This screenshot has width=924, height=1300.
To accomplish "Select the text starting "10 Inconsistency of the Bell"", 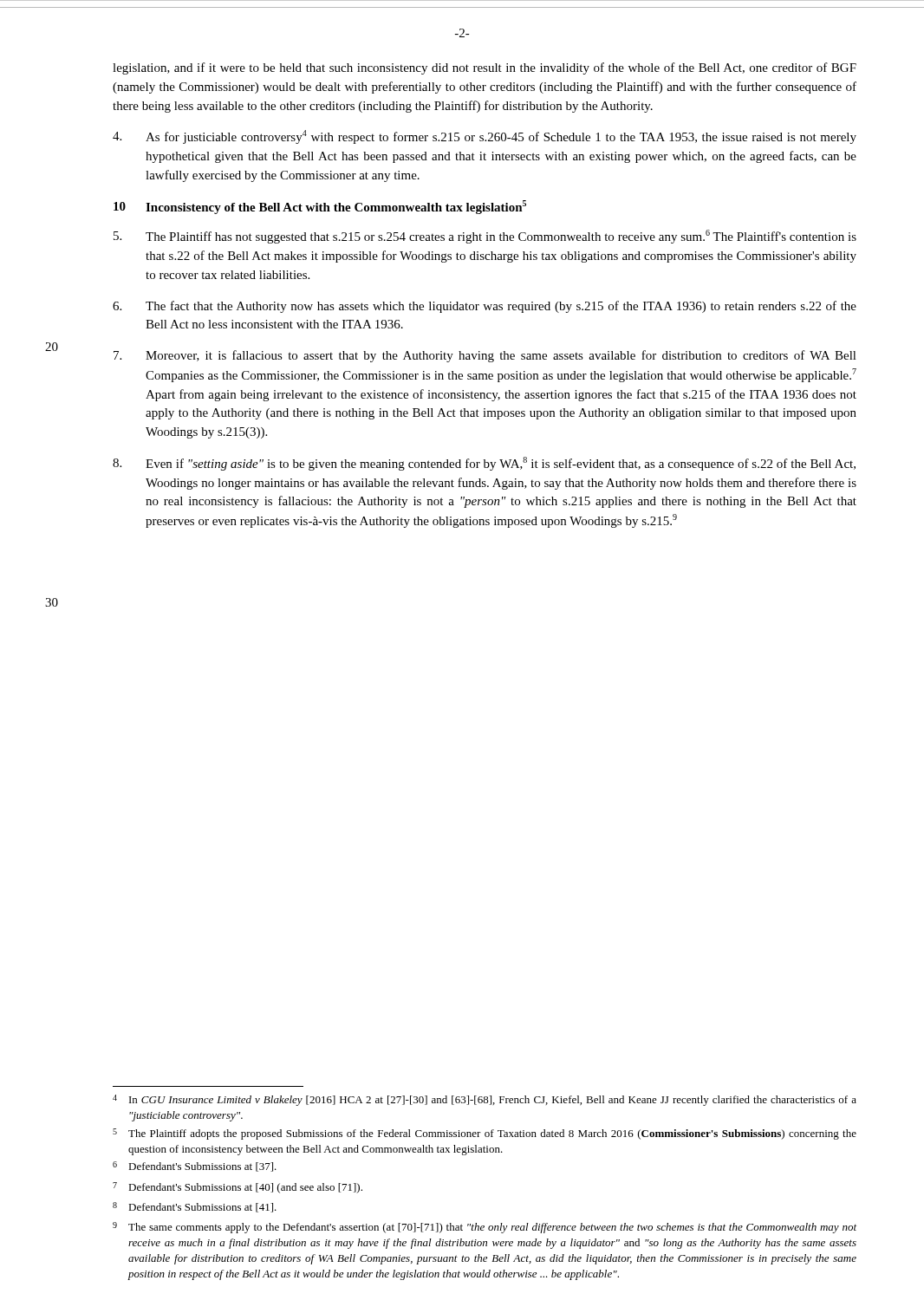I will 485,207.
